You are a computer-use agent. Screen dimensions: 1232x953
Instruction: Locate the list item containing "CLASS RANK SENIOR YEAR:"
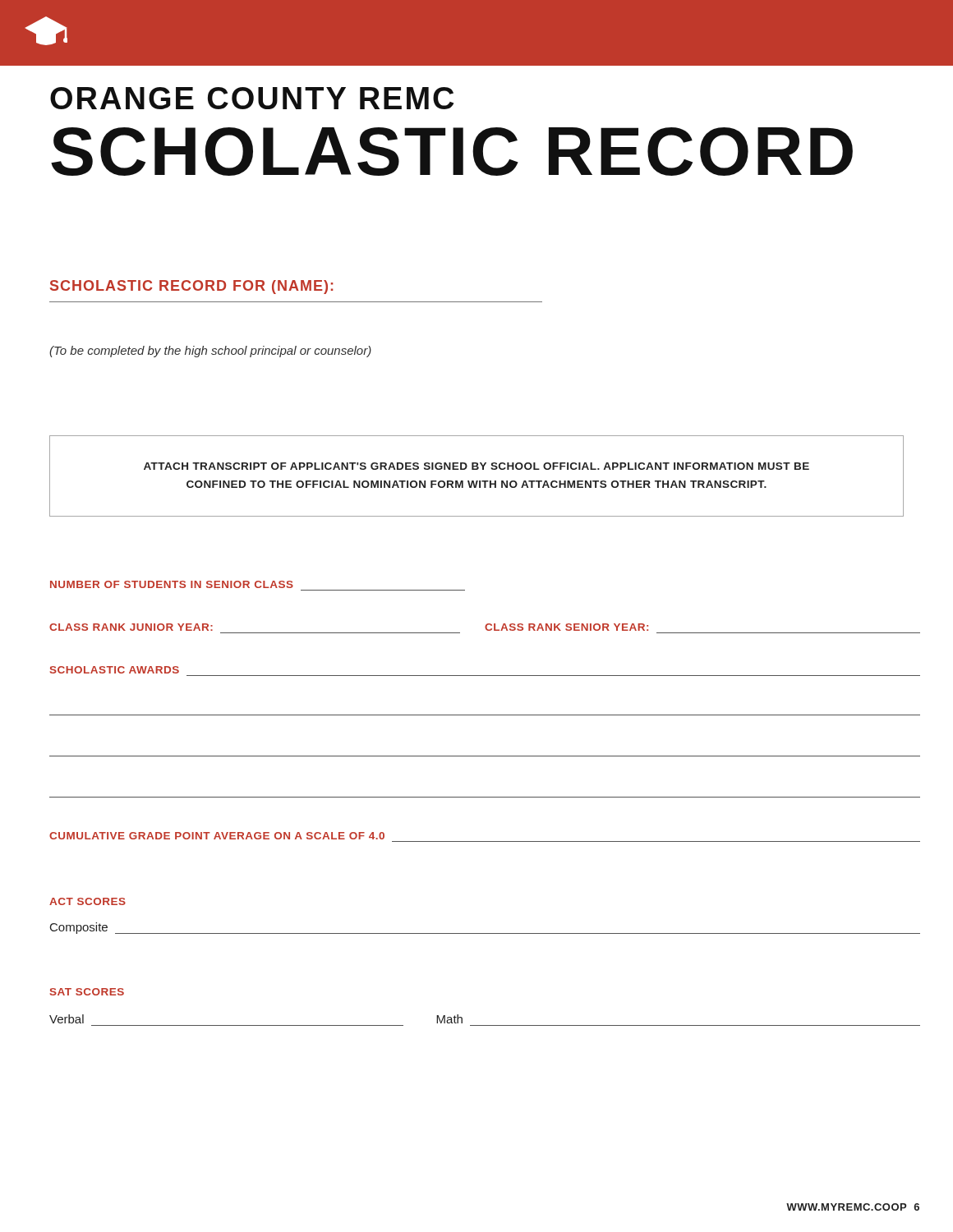702,627
